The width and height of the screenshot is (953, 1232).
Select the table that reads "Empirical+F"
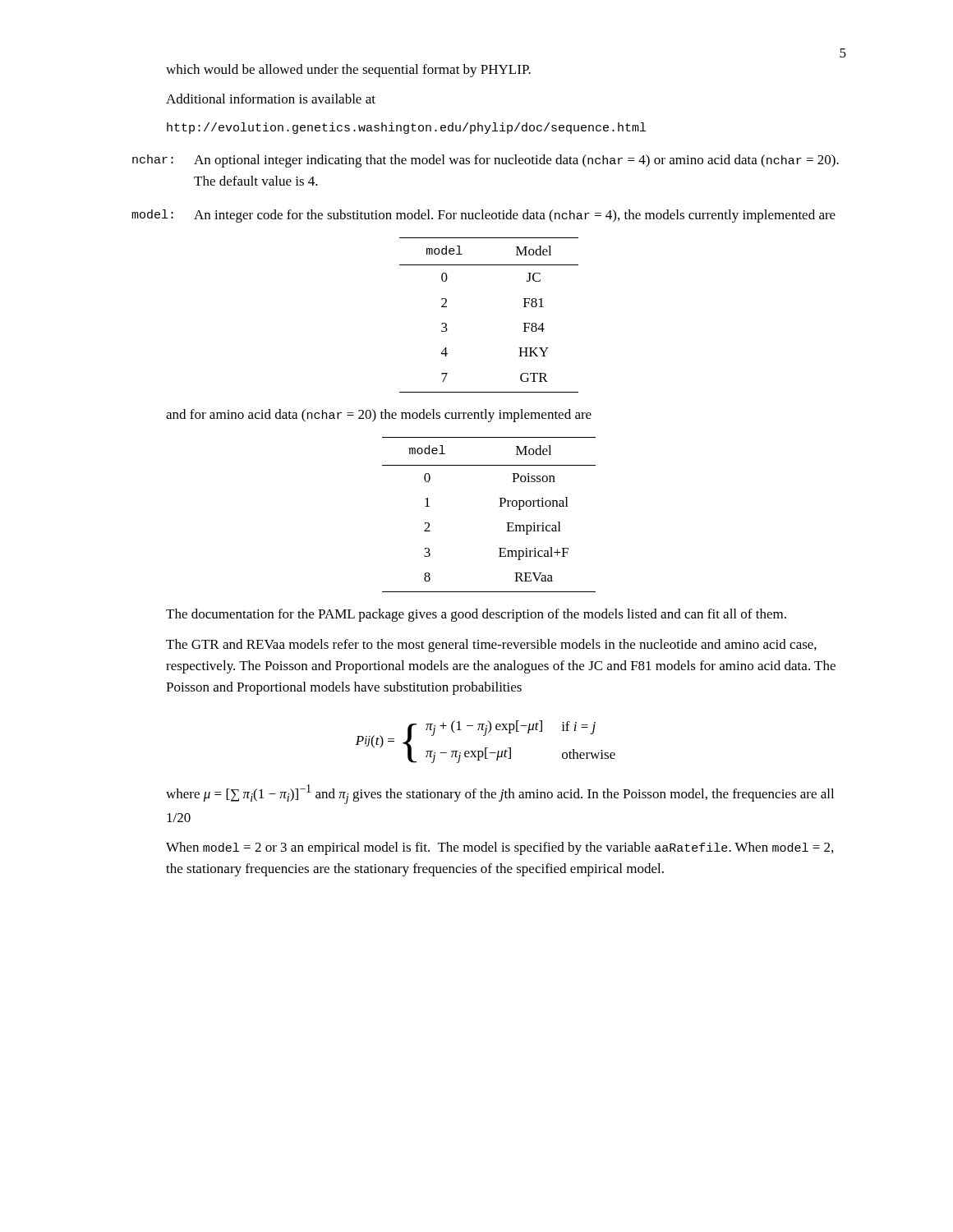489,515
